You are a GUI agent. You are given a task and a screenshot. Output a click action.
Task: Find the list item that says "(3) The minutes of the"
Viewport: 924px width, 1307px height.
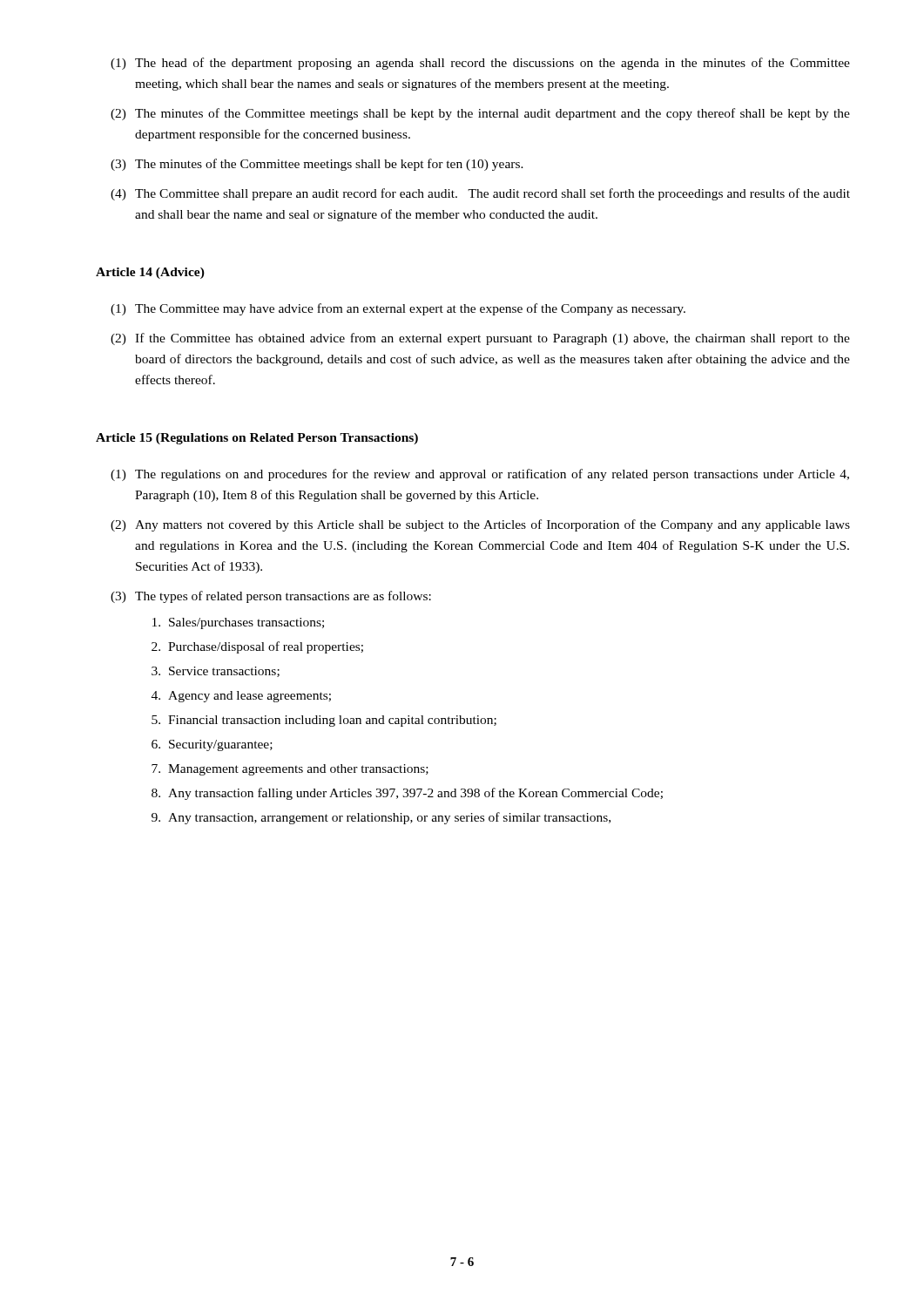pos(473,164)
